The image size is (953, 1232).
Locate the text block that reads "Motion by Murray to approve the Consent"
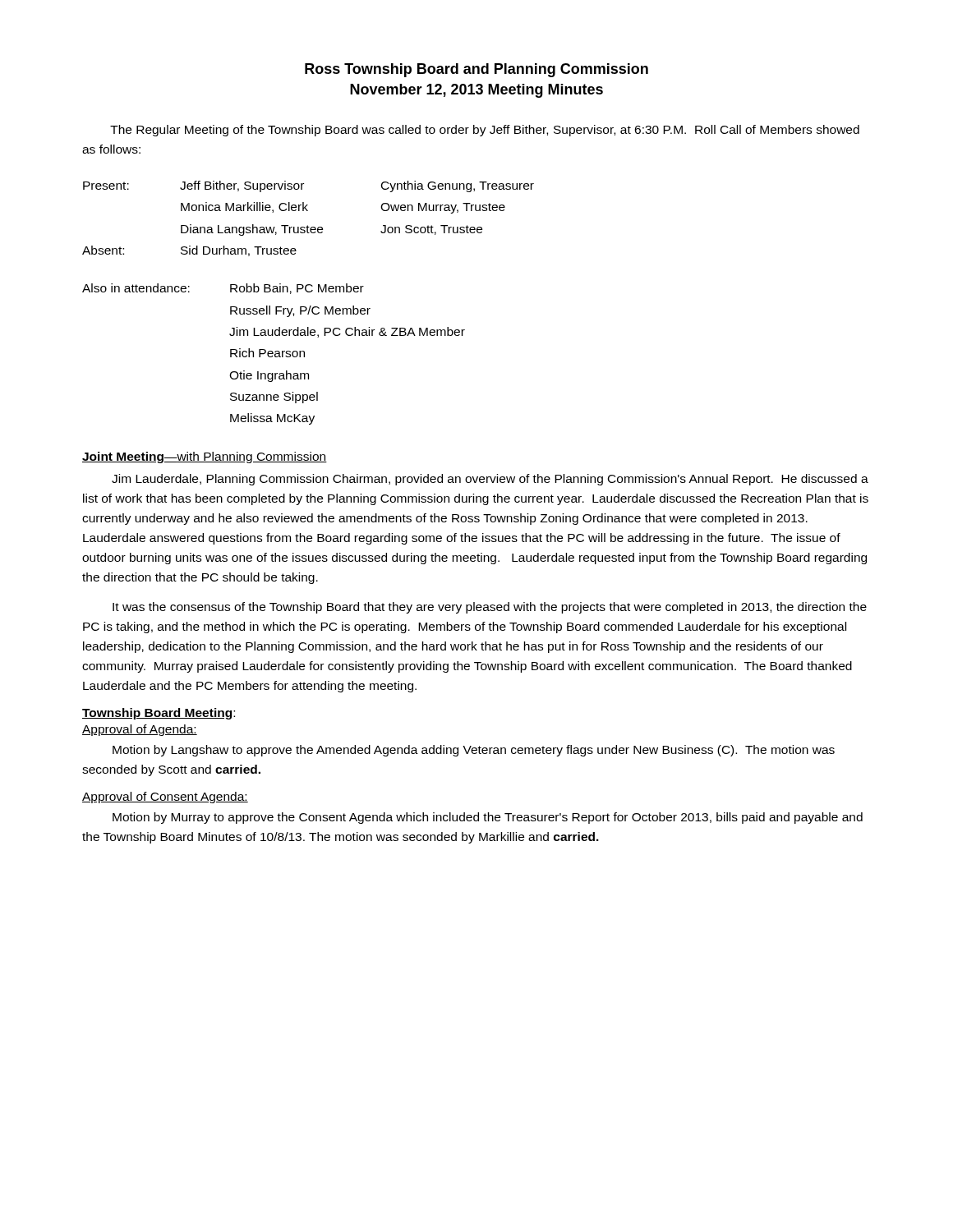click(473, 827)
